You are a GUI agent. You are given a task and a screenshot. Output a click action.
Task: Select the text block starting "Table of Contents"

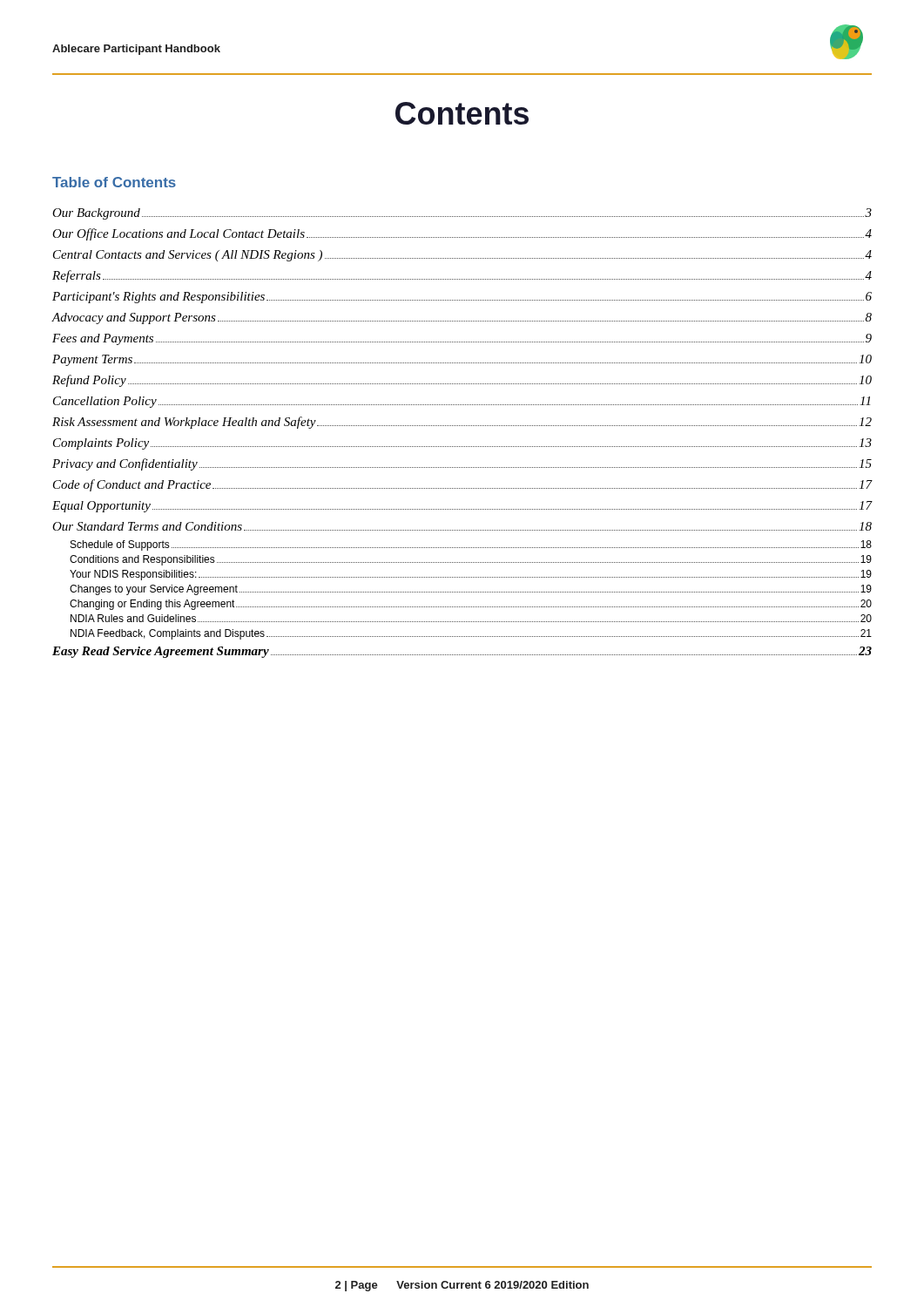pos(114,183)
